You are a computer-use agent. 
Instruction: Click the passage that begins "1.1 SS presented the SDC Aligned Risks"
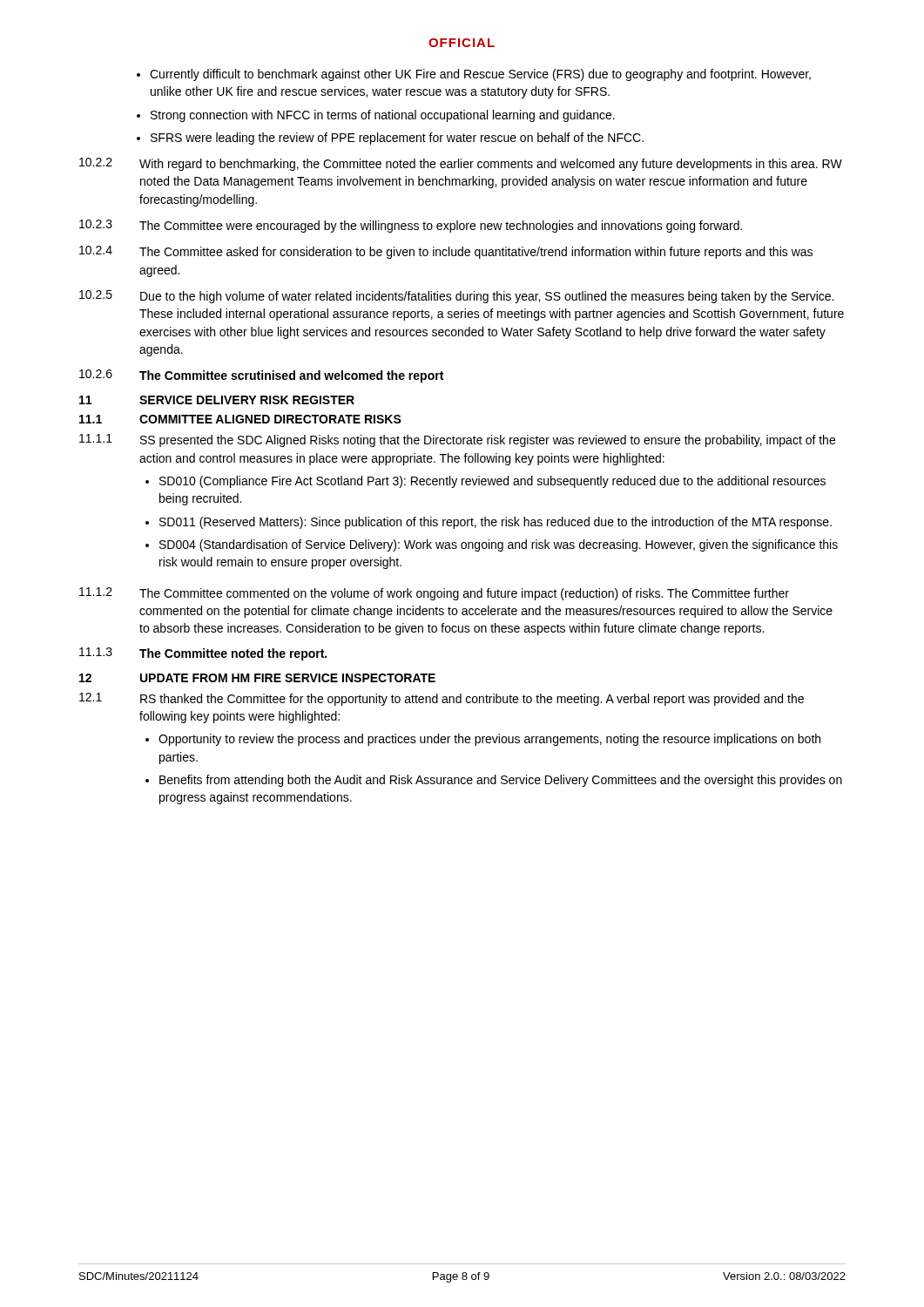[457, 440]
